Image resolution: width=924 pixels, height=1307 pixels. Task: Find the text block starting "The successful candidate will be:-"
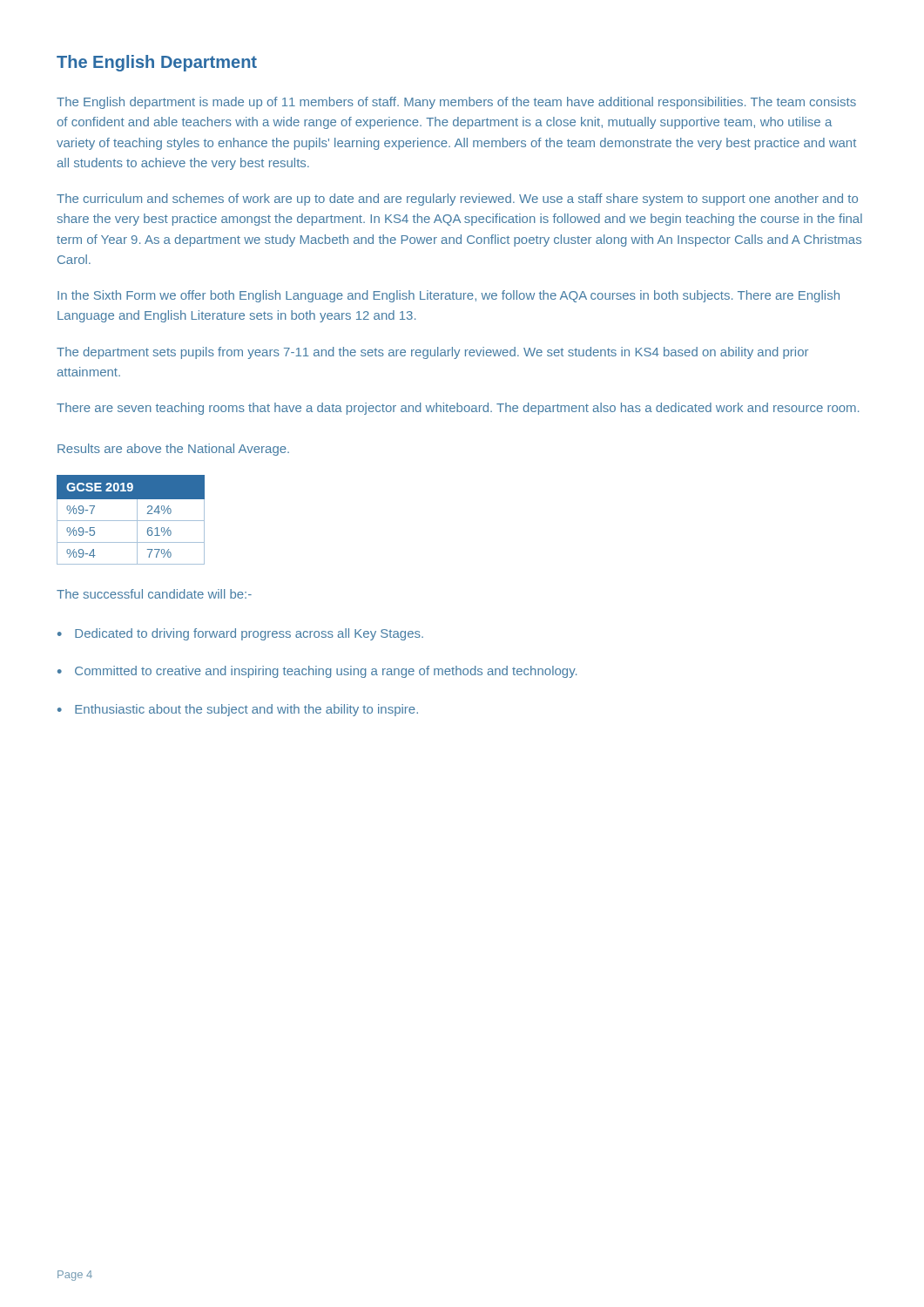point(154,593)
